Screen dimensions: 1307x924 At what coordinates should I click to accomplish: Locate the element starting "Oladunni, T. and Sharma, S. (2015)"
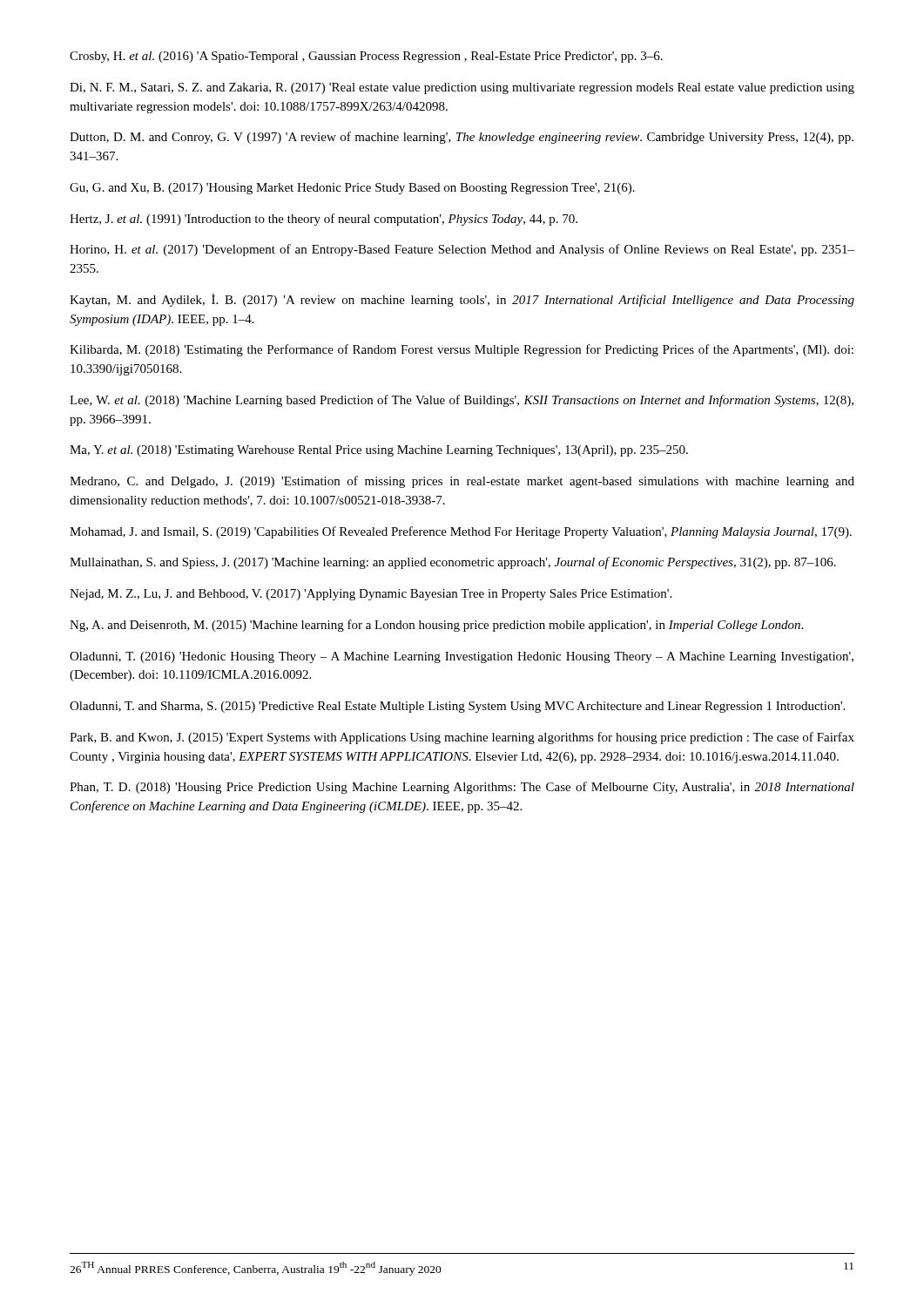point(458,706)
